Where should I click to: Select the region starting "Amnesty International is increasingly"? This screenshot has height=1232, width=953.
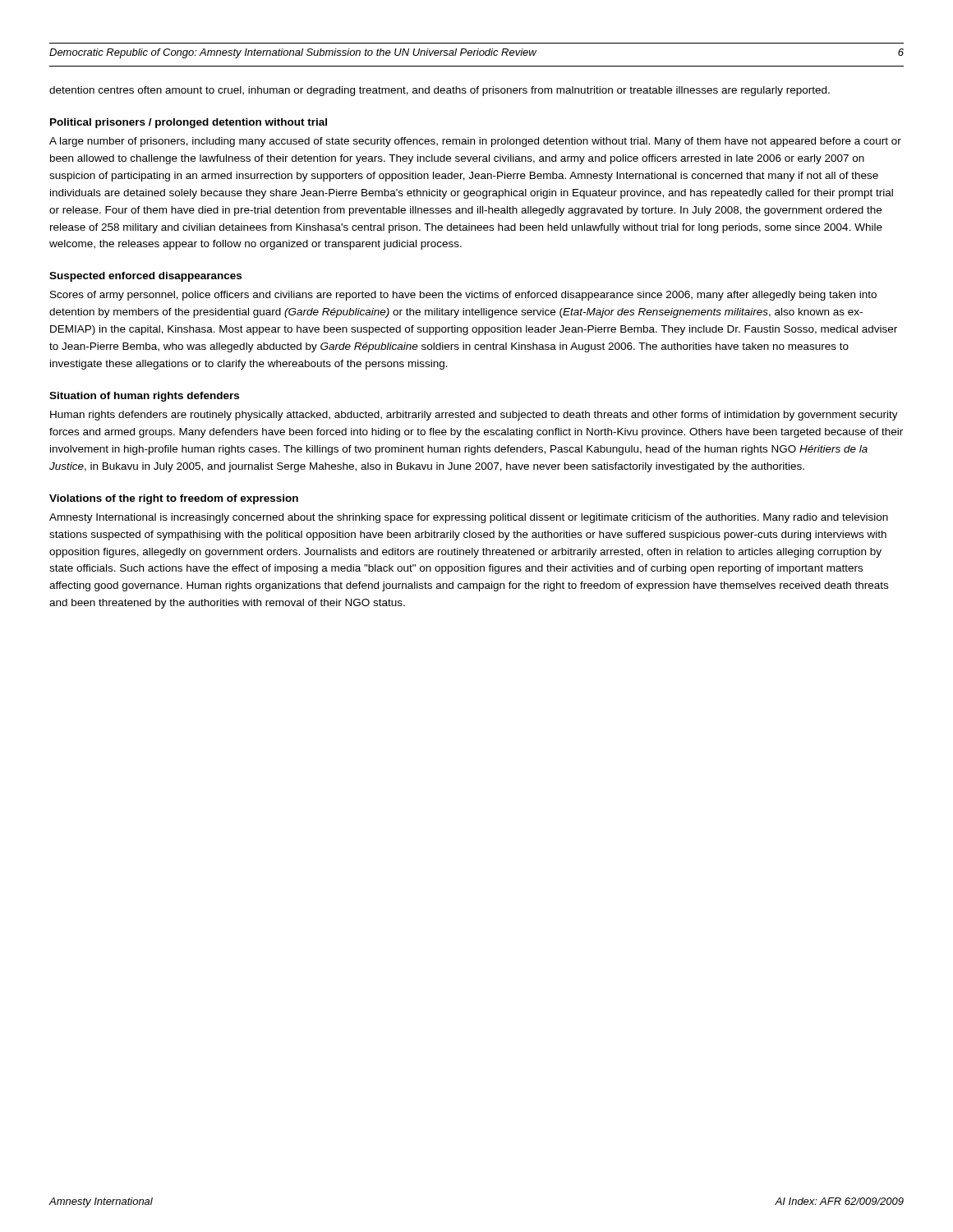click(x=469, y=560)
